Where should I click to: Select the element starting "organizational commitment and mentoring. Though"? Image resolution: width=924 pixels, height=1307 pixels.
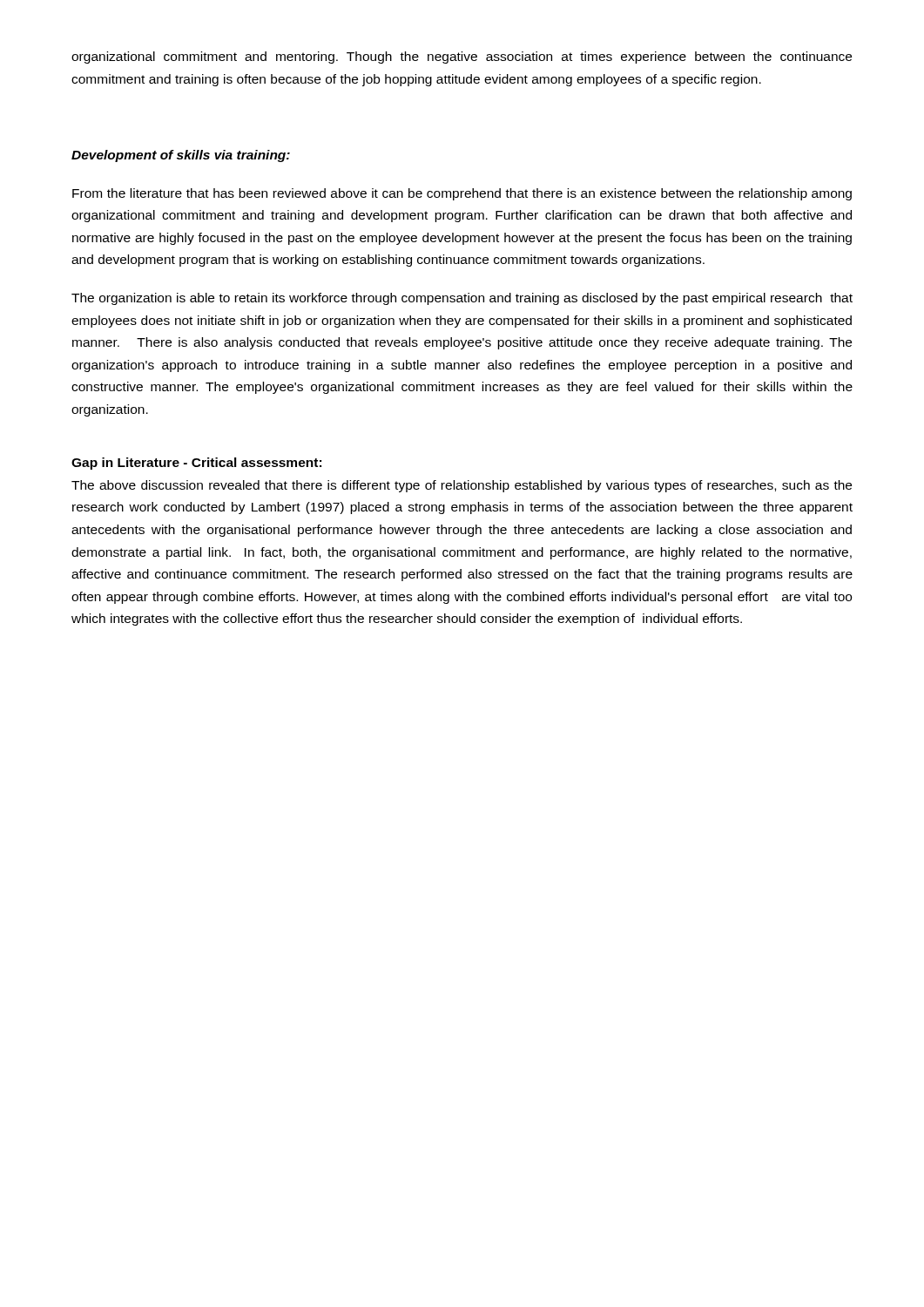(462, 67)
